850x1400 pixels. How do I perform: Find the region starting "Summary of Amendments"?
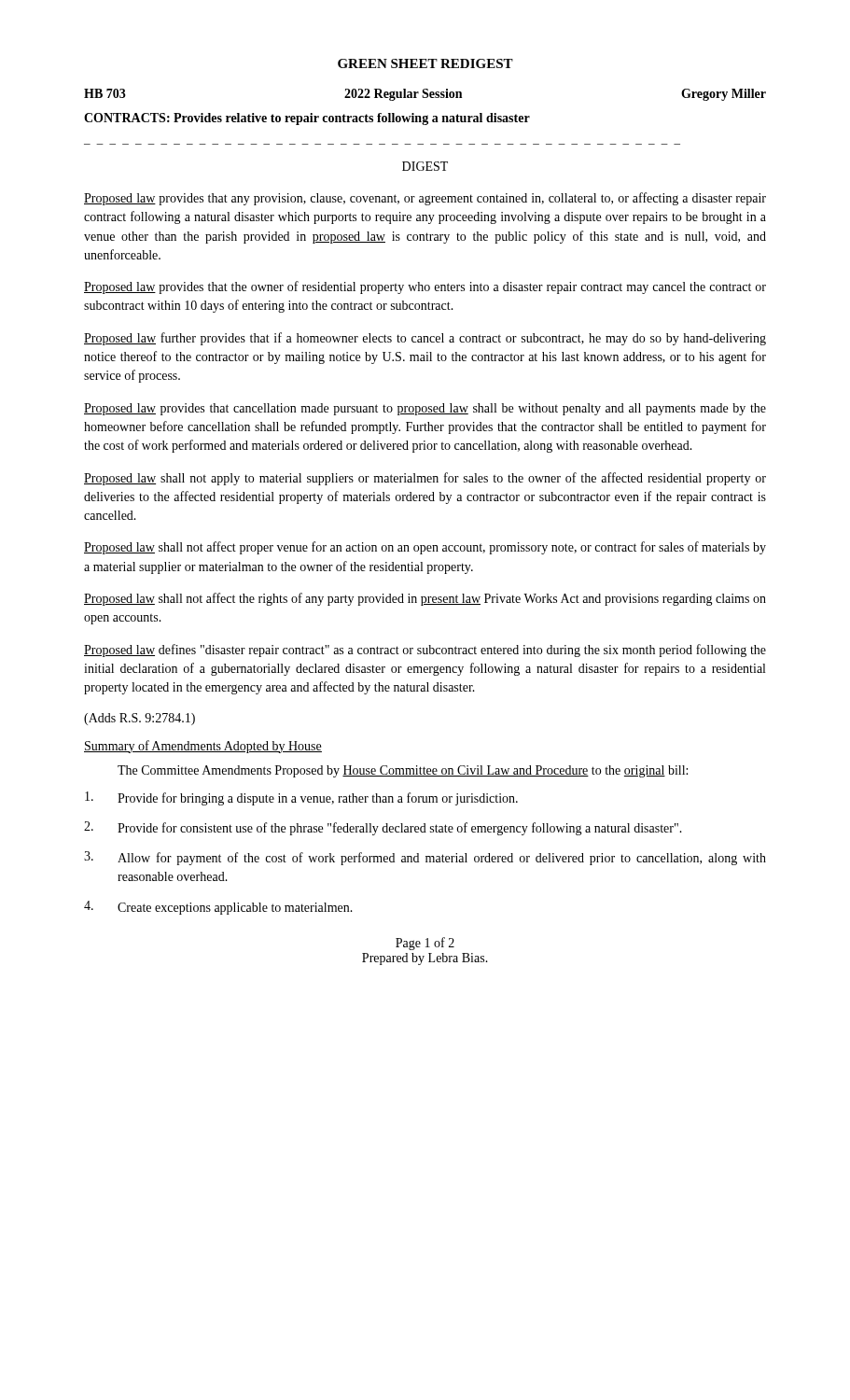(203, 746)
